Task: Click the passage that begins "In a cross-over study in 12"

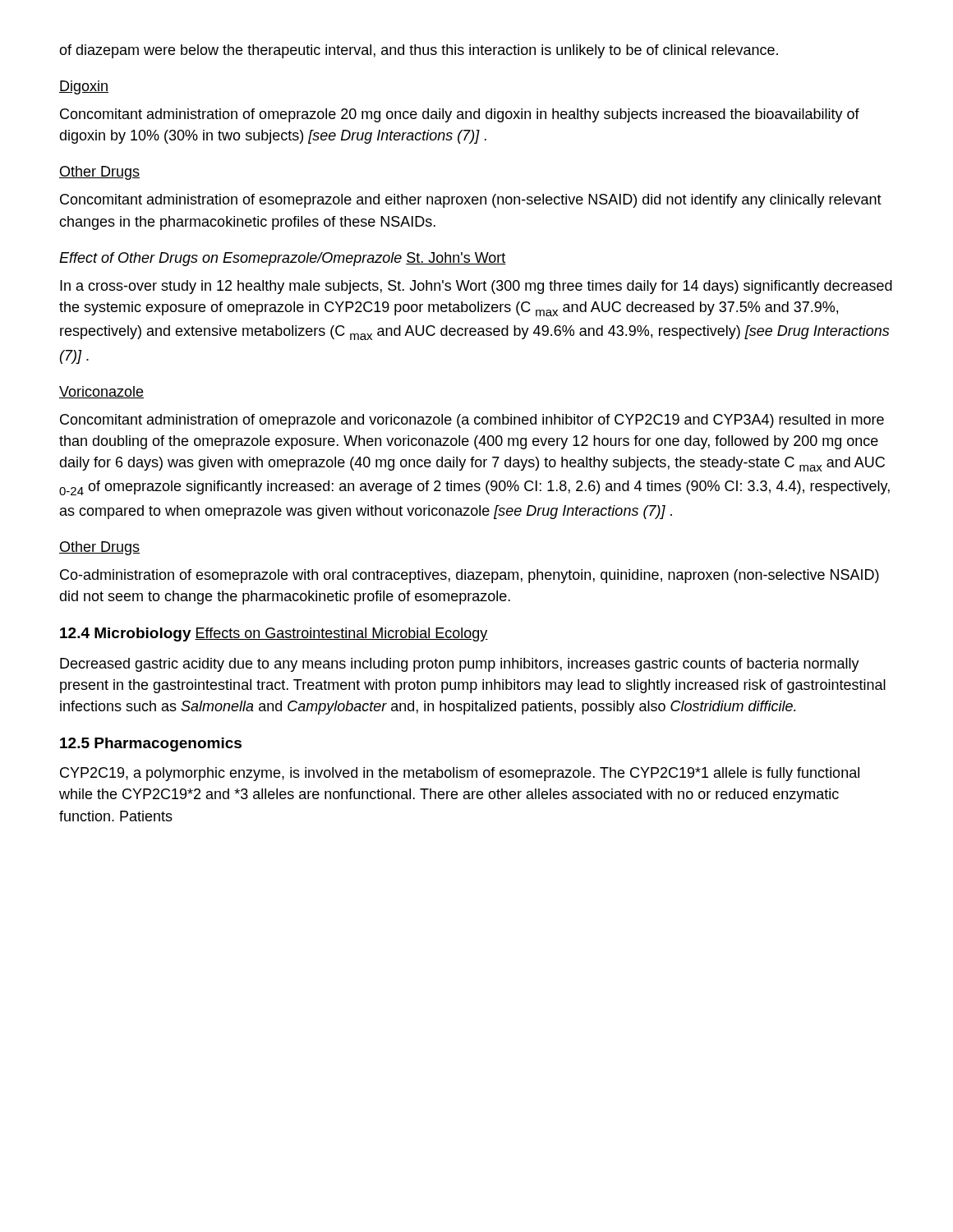Action: click(476, 320)
